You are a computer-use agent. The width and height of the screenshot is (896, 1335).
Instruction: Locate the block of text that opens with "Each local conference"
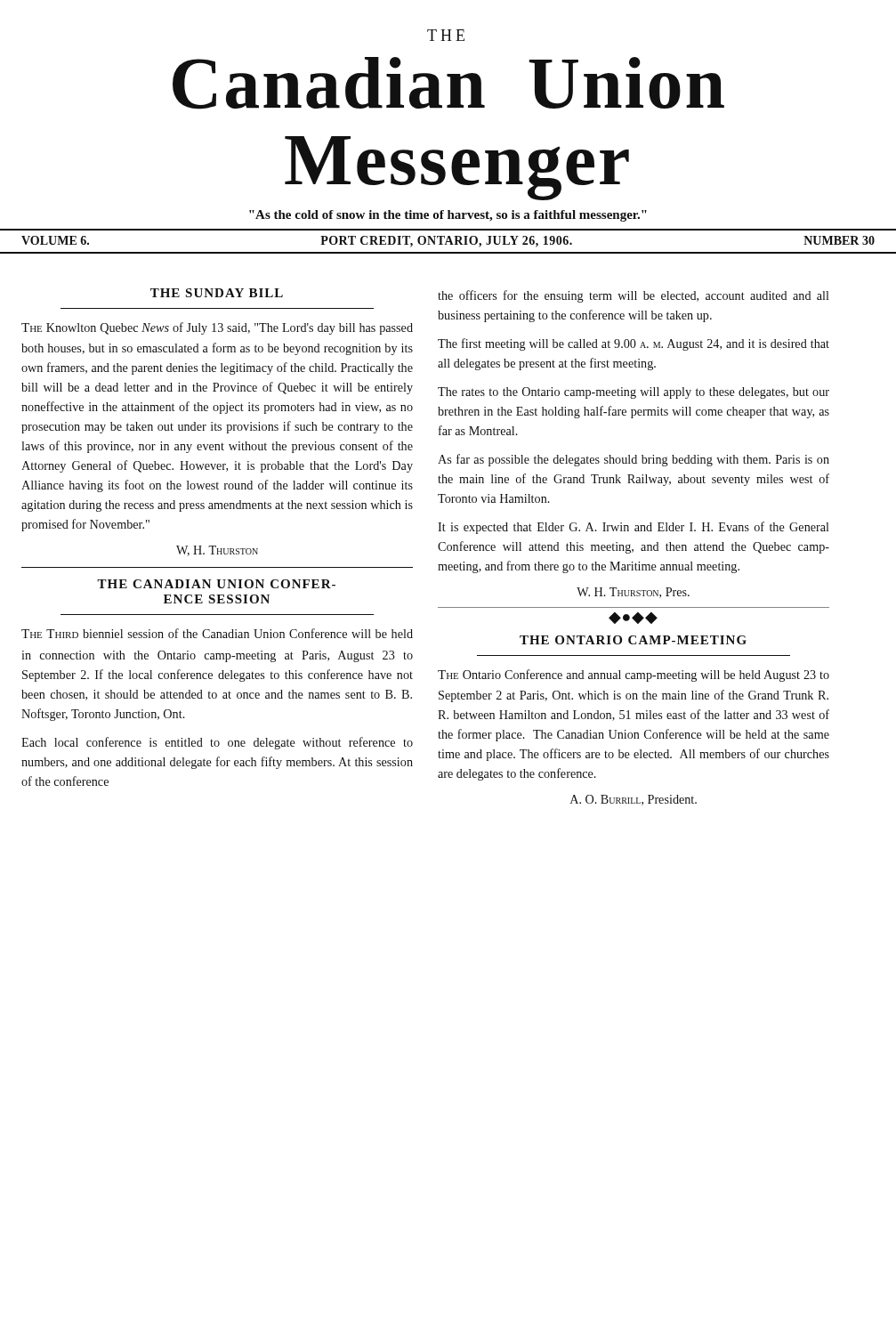tap(217, 762)
